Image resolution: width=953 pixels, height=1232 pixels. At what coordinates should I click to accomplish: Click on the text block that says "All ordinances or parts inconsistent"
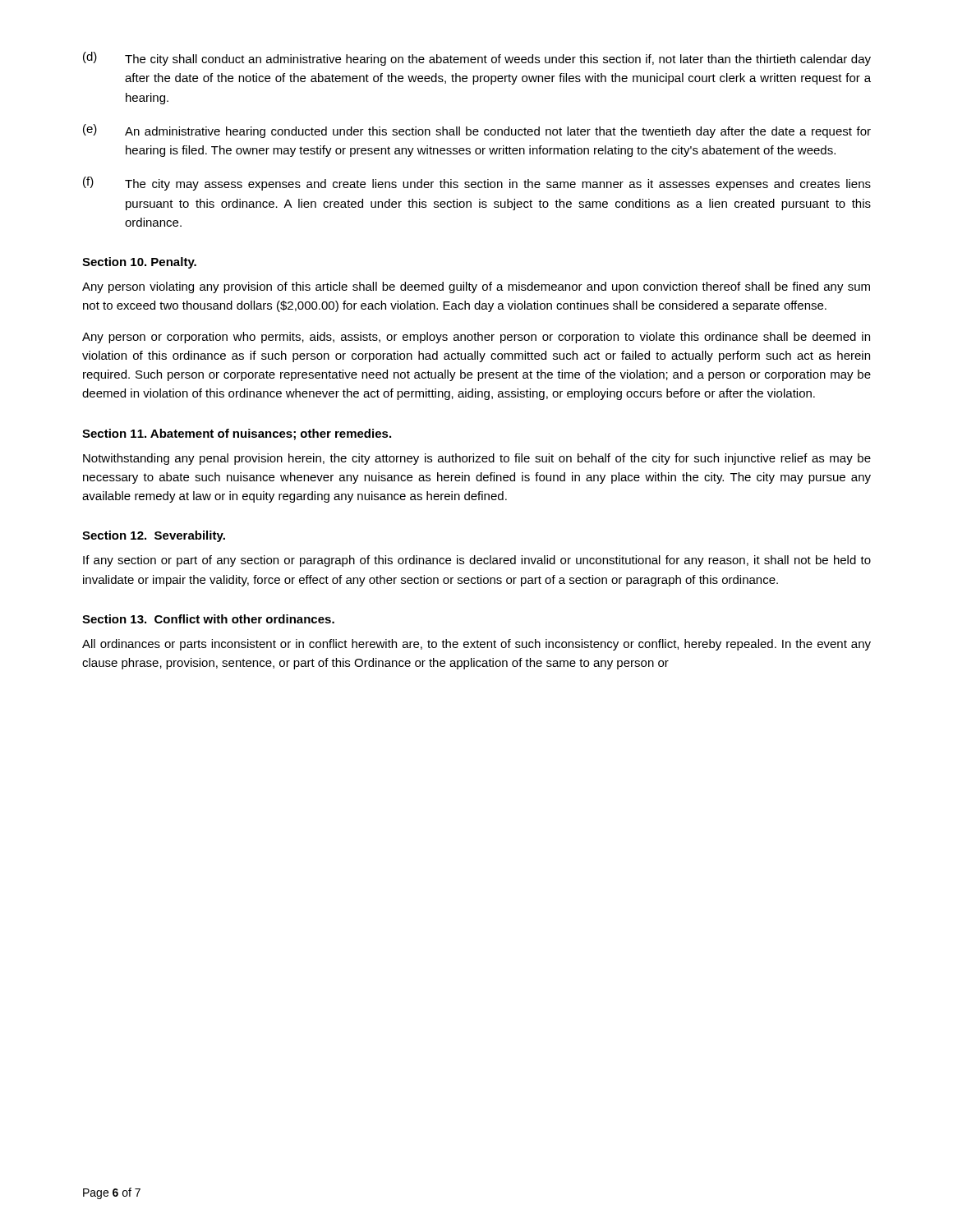[476, 653]
